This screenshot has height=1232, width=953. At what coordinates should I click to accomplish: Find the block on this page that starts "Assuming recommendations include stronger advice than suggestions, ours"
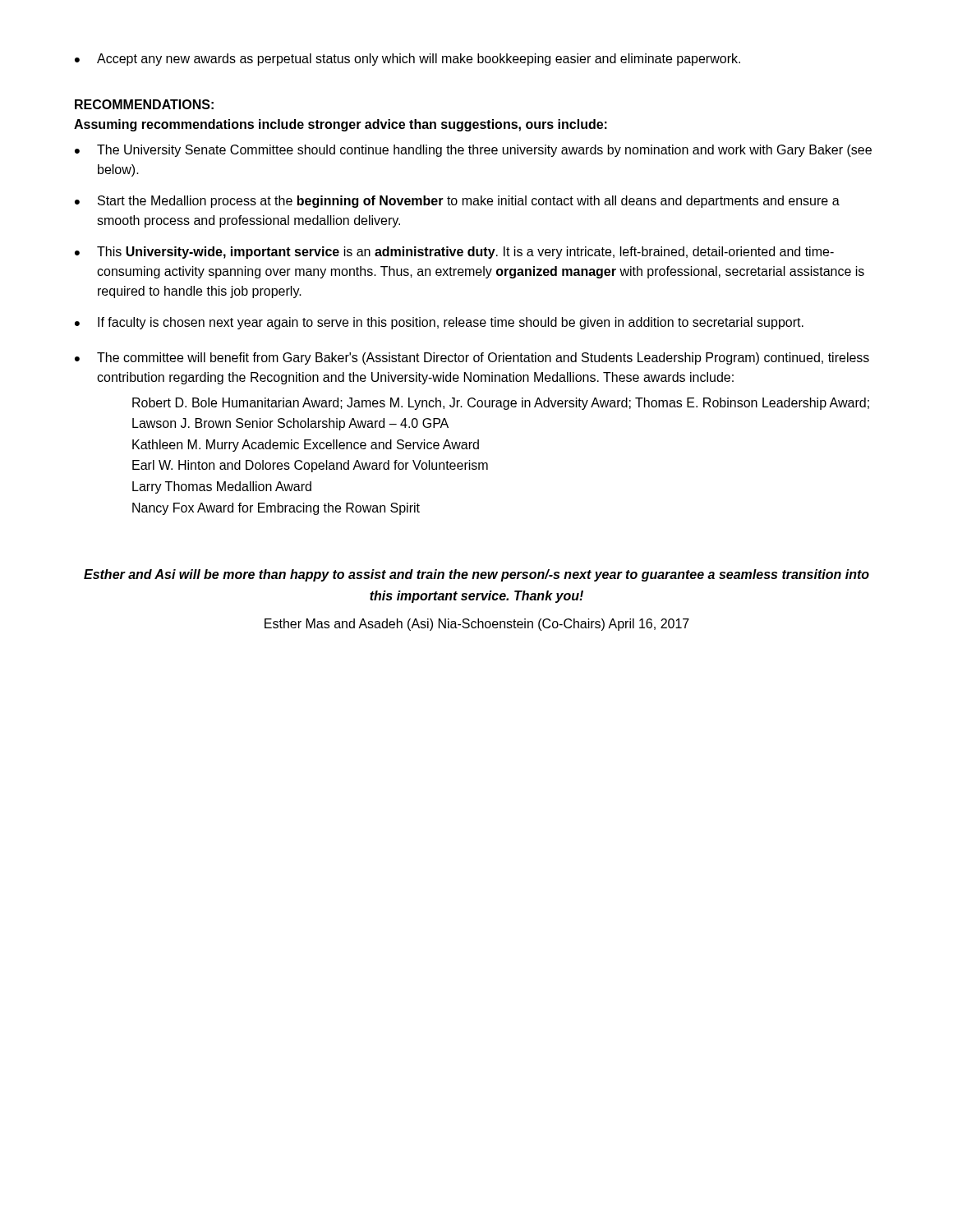point(341,124)
